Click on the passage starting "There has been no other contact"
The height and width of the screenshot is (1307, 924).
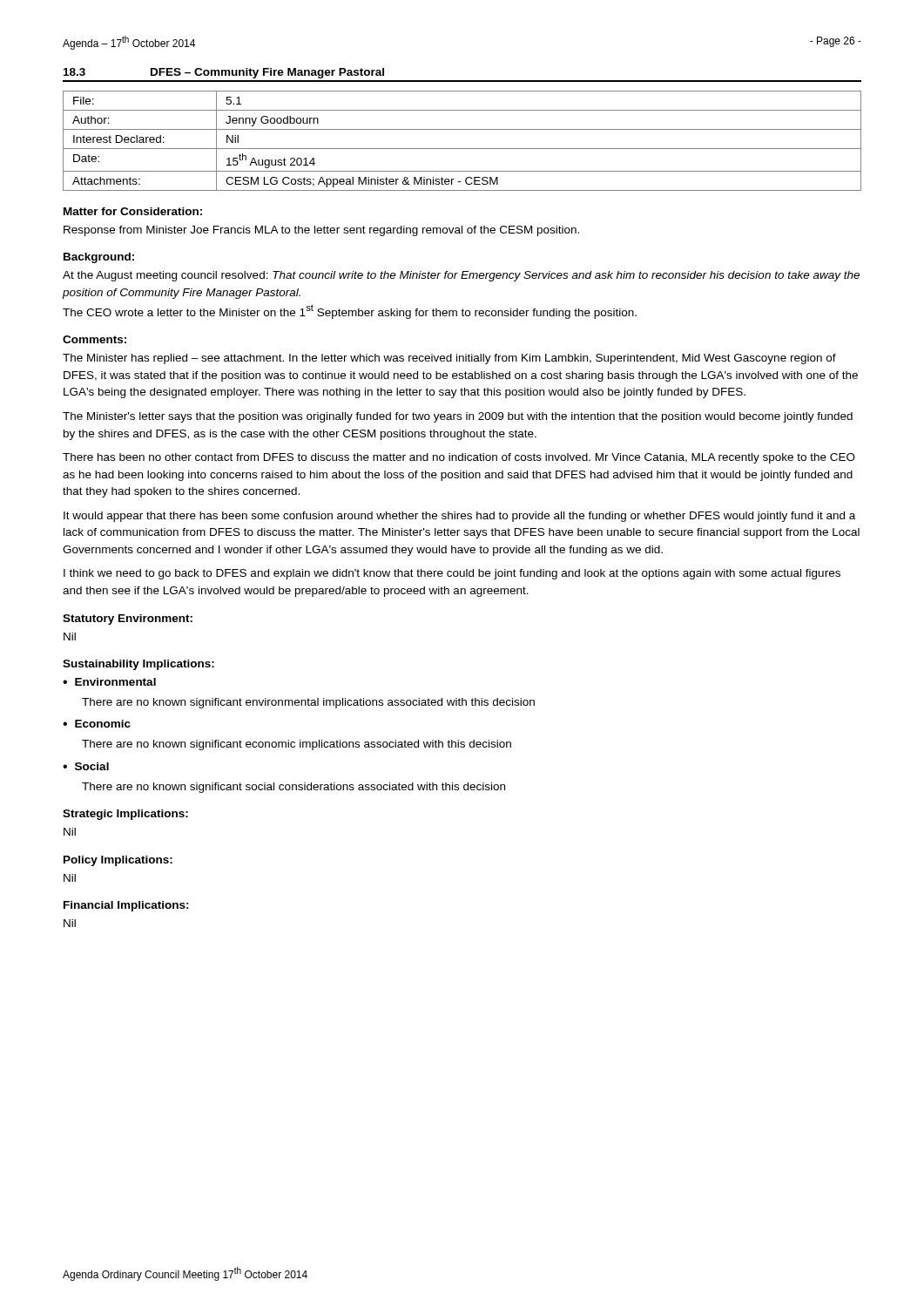(x=459, y=474)
